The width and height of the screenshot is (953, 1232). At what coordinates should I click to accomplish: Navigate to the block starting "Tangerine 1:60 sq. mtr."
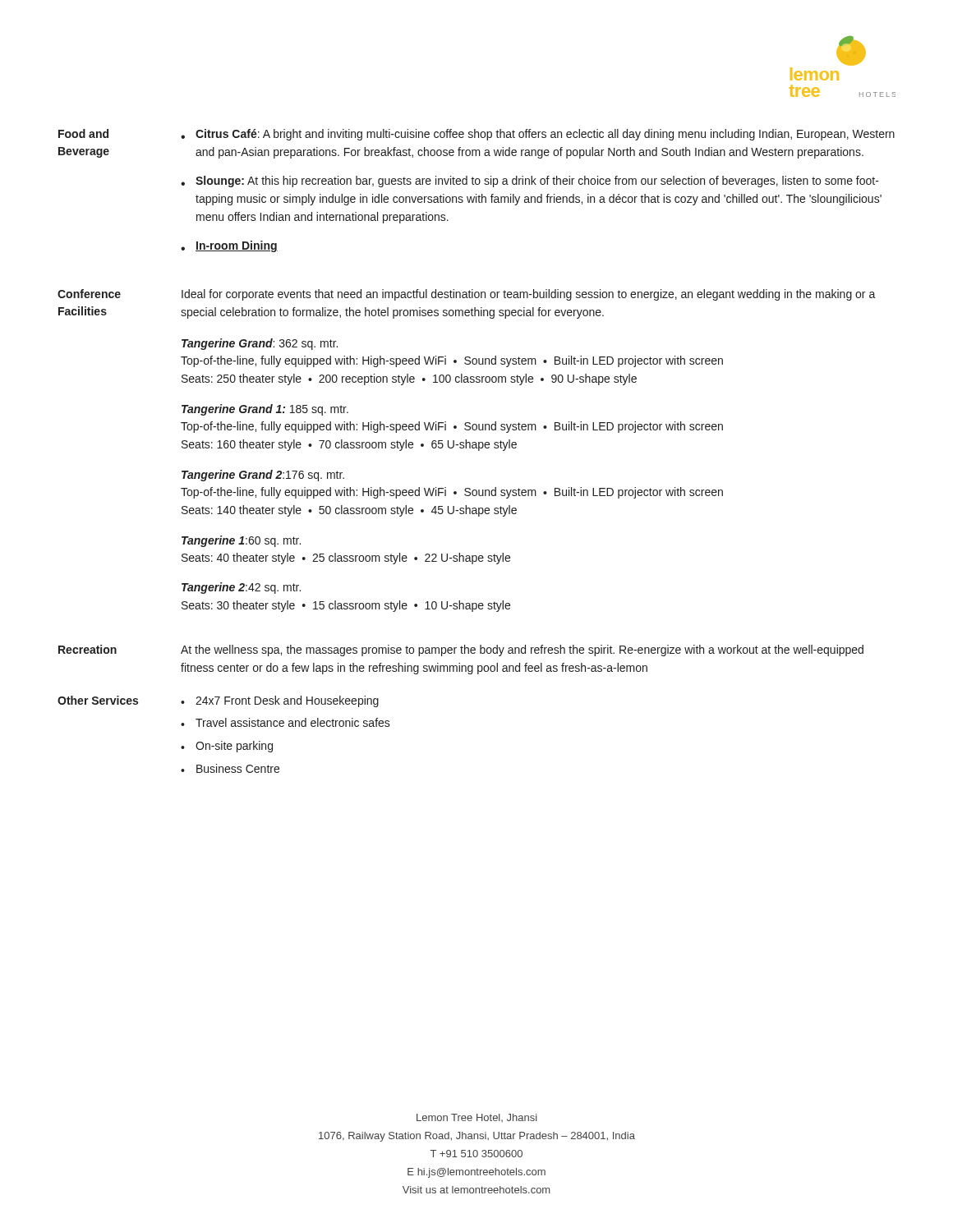tap(346, 551)
